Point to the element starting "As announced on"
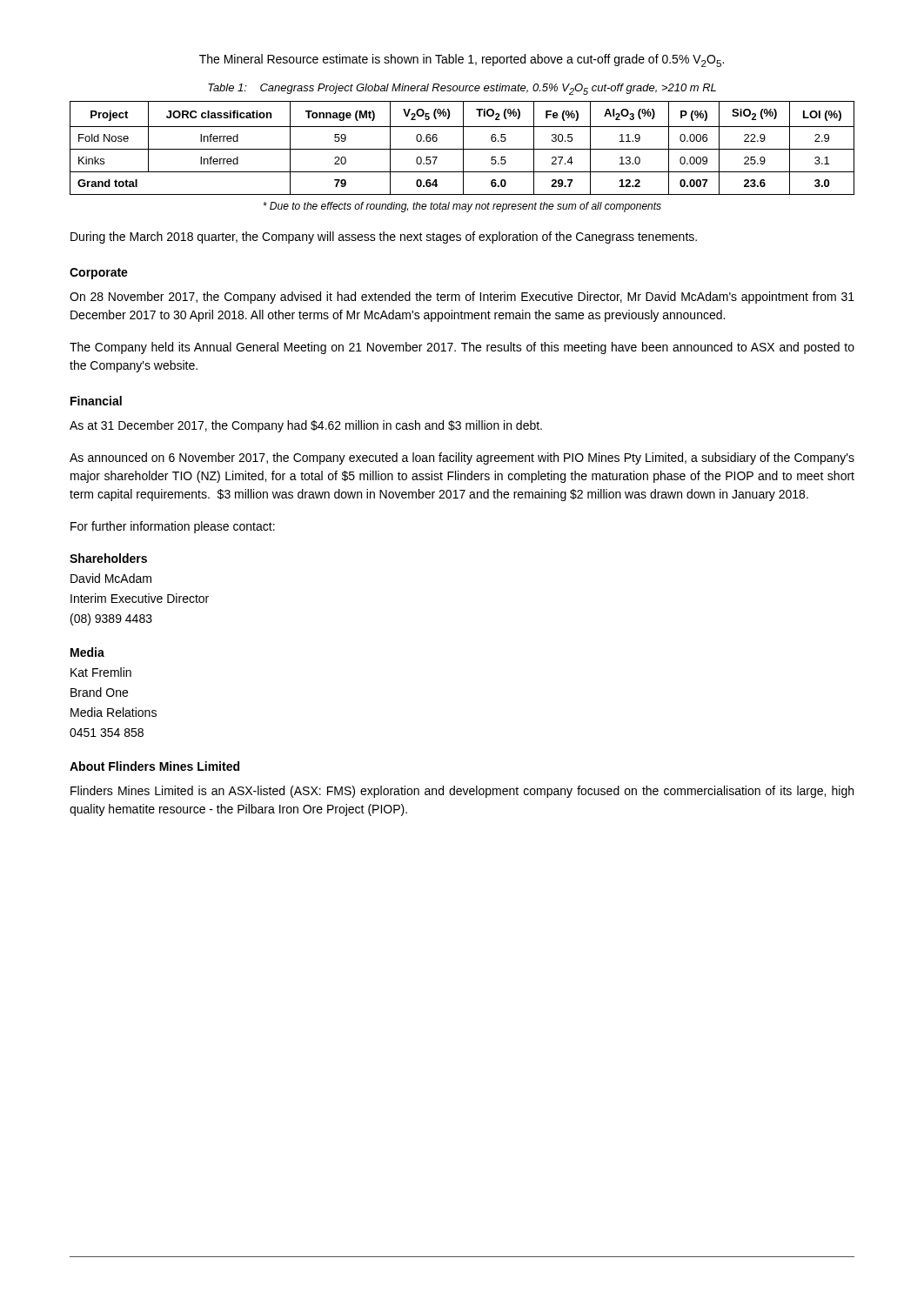924x1305 pixels. 462,476
